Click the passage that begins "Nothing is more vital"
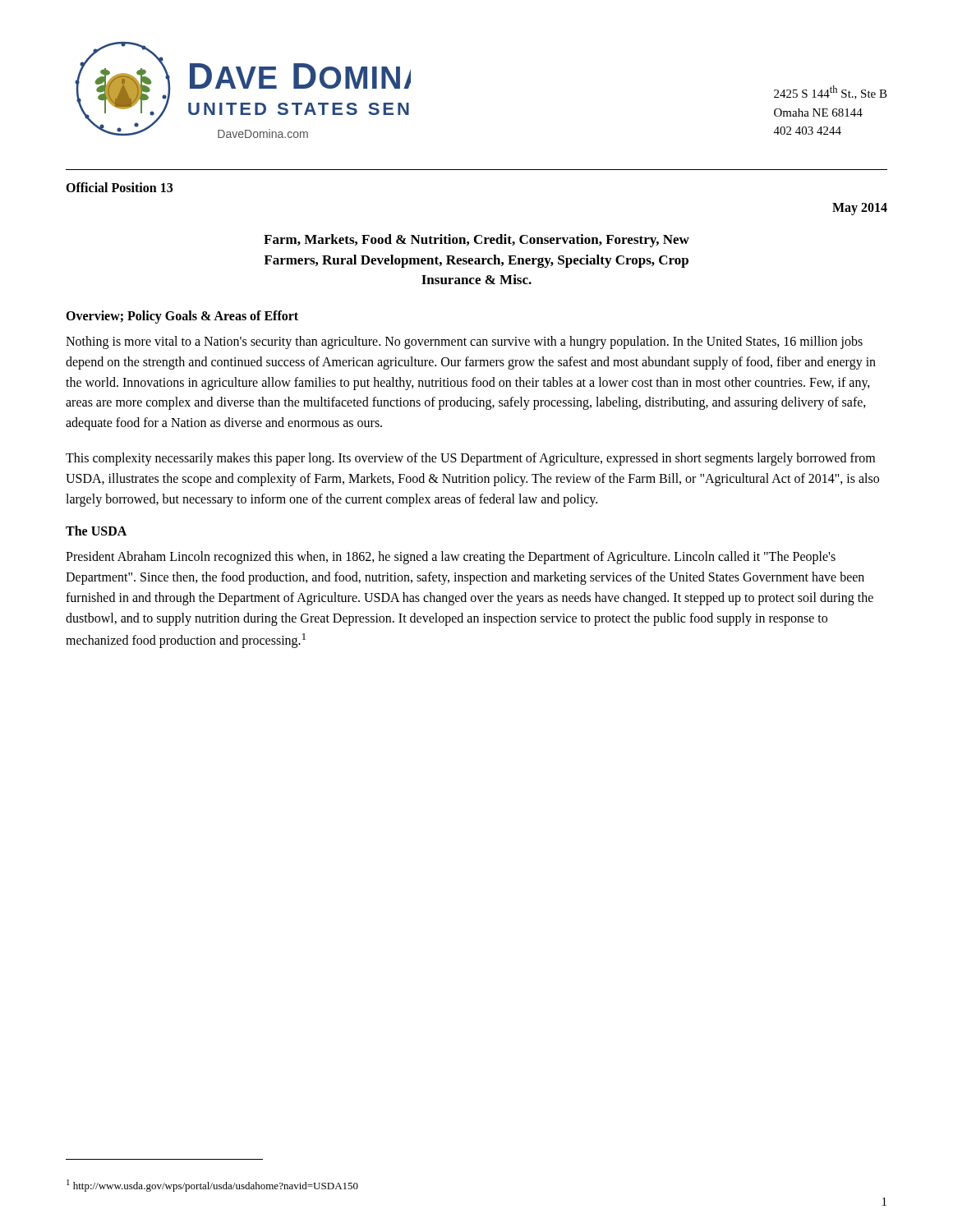 click(471, 382)
